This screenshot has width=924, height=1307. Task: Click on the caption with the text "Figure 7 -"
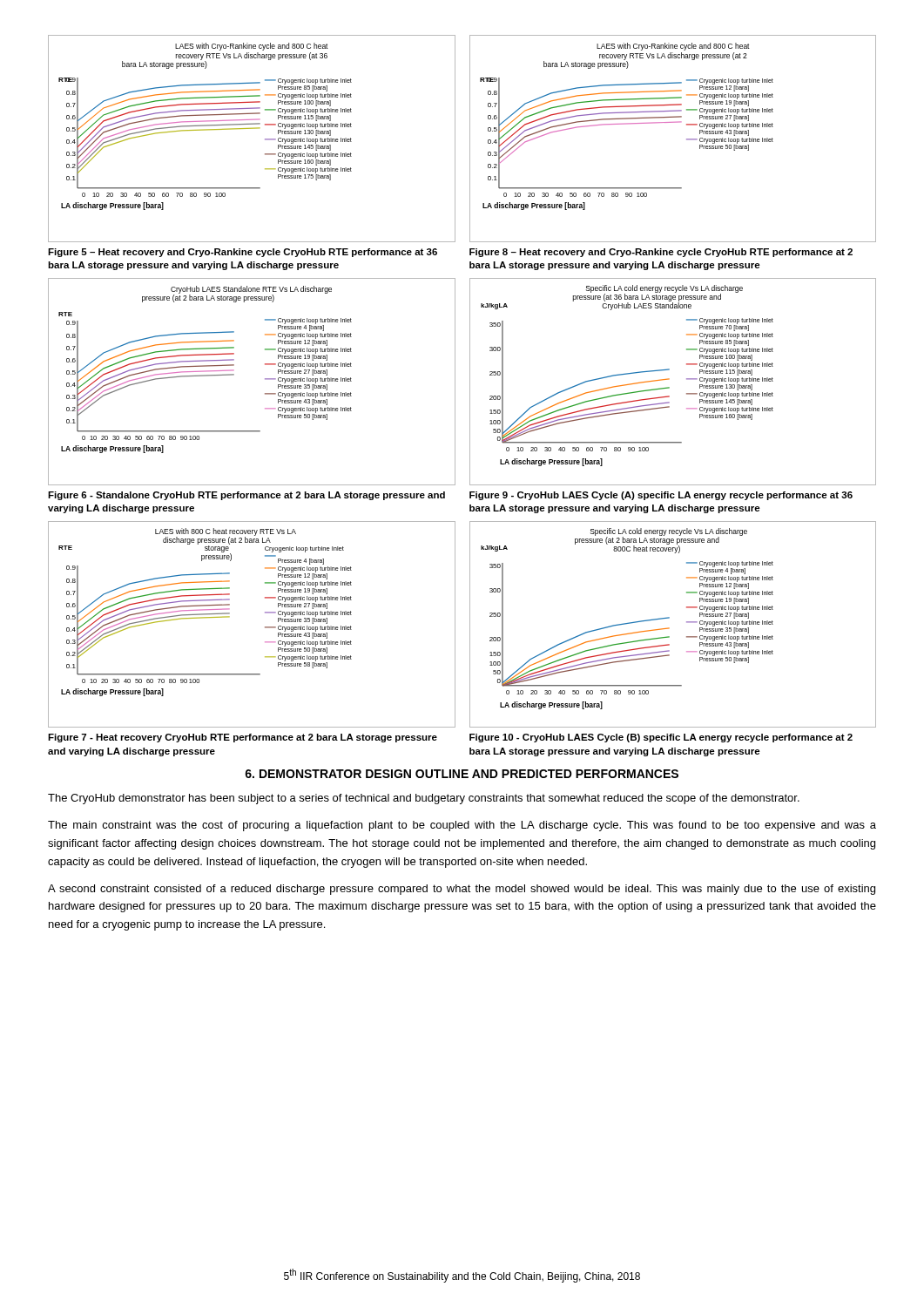tap(243, 744)
